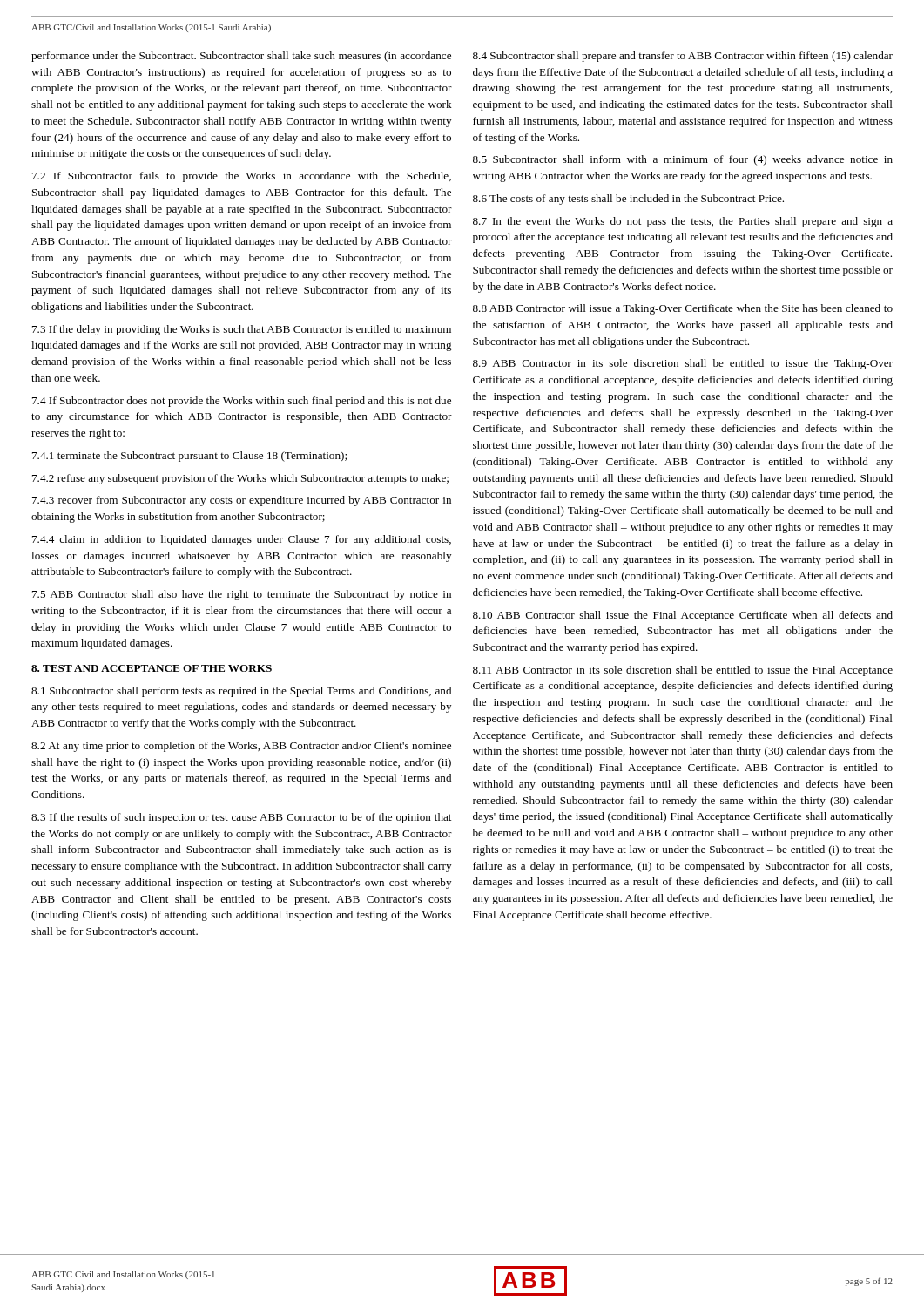Locate the block of text that opens with "2 If Subcontractor"
Viewport: 924px width, 1307px height.
coord(241,242)
